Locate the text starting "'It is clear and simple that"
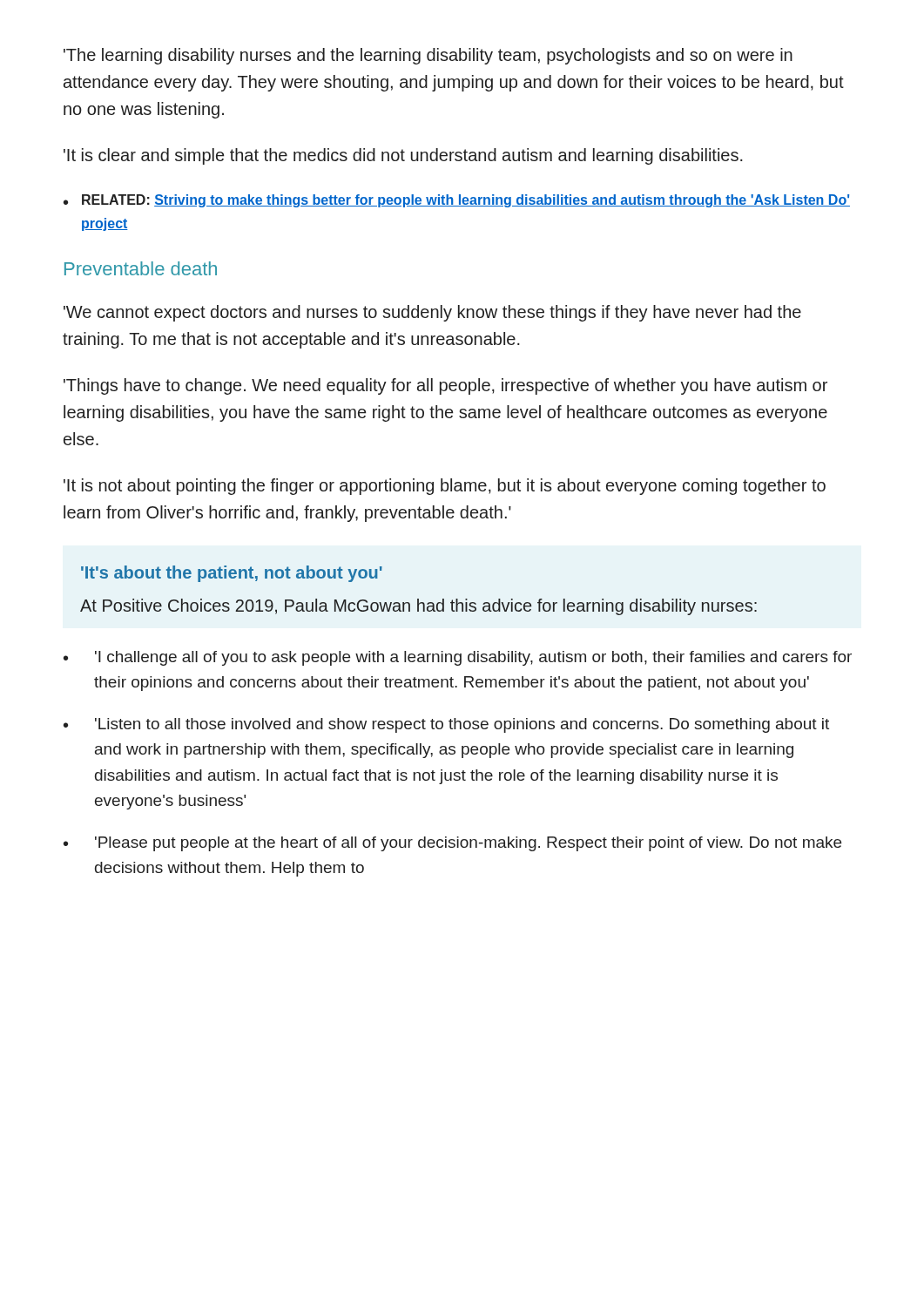The width and height of the screenshot is (924, 1307). tap(403, 155)
